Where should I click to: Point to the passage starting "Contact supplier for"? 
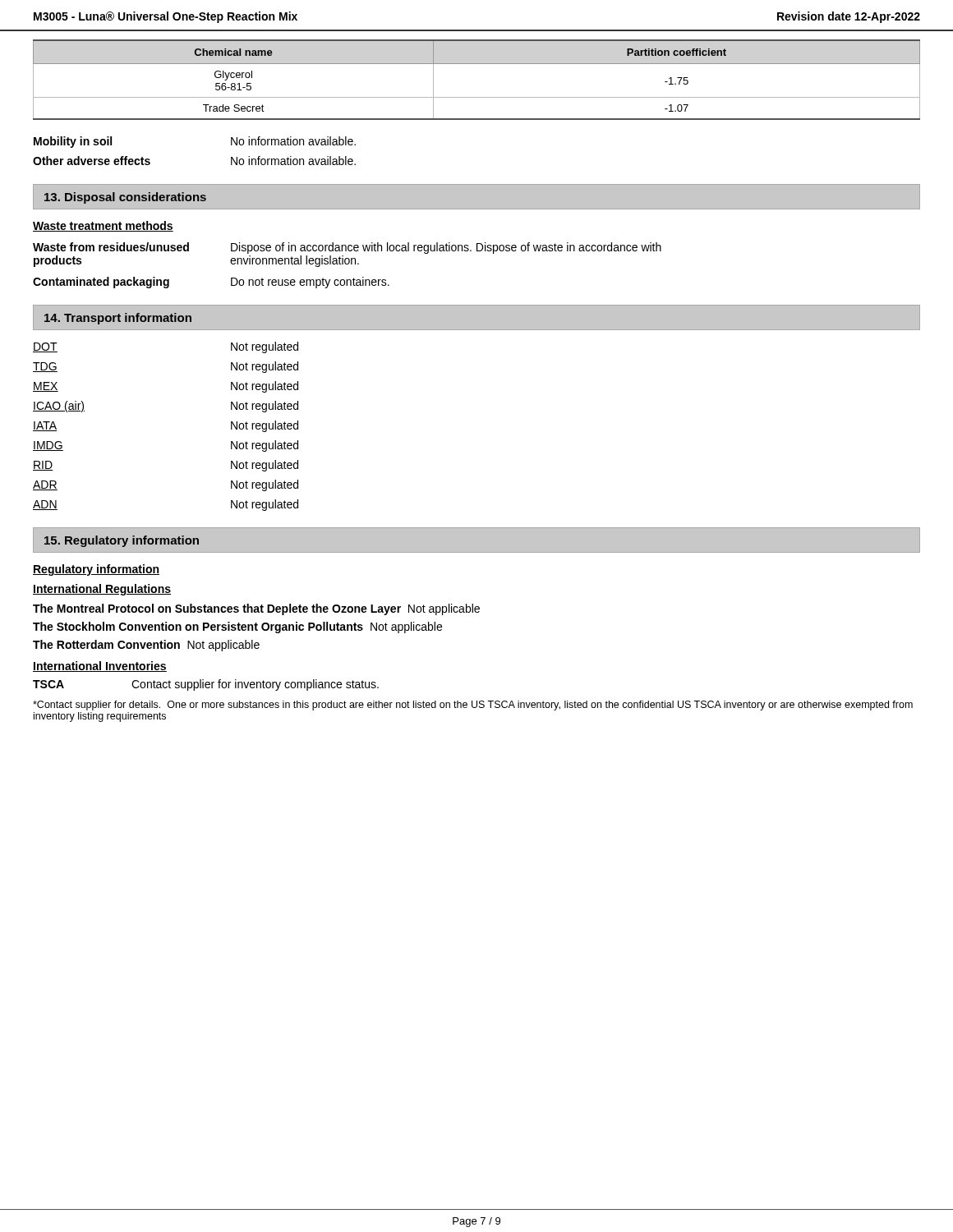coord(473,710)
